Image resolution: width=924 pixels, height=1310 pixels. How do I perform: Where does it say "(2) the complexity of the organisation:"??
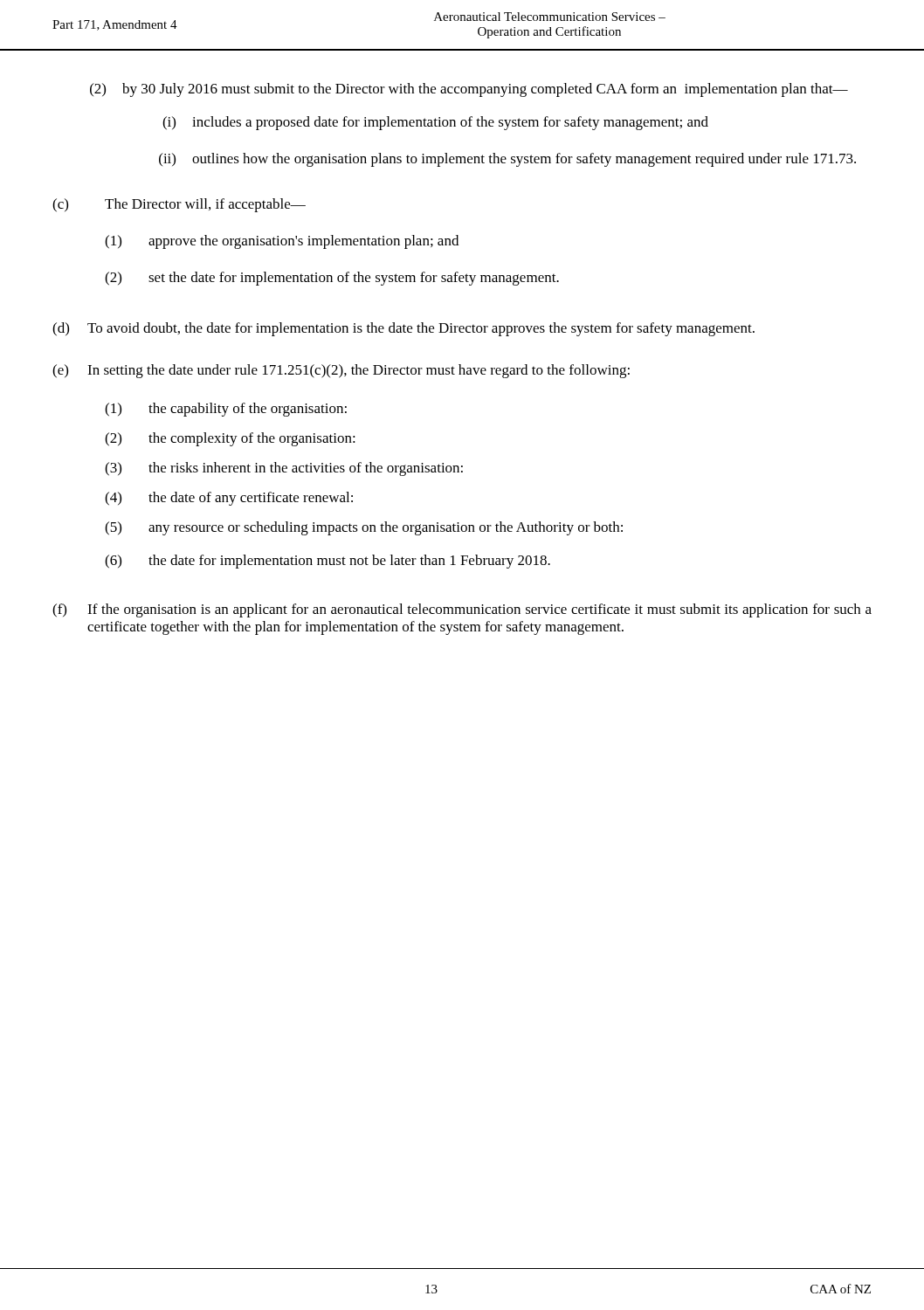point(230,439)
